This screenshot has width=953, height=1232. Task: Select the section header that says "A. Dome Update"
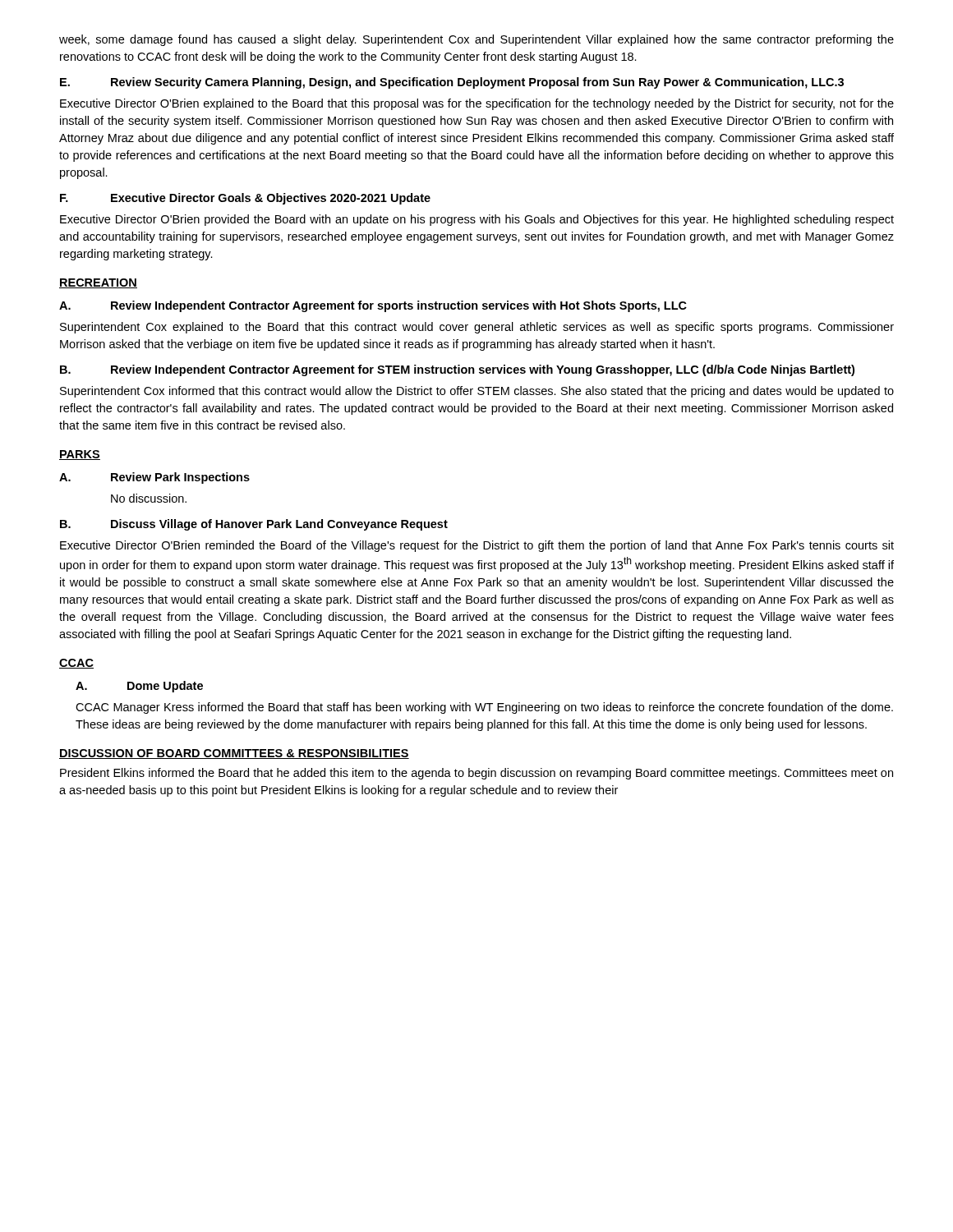139,686
